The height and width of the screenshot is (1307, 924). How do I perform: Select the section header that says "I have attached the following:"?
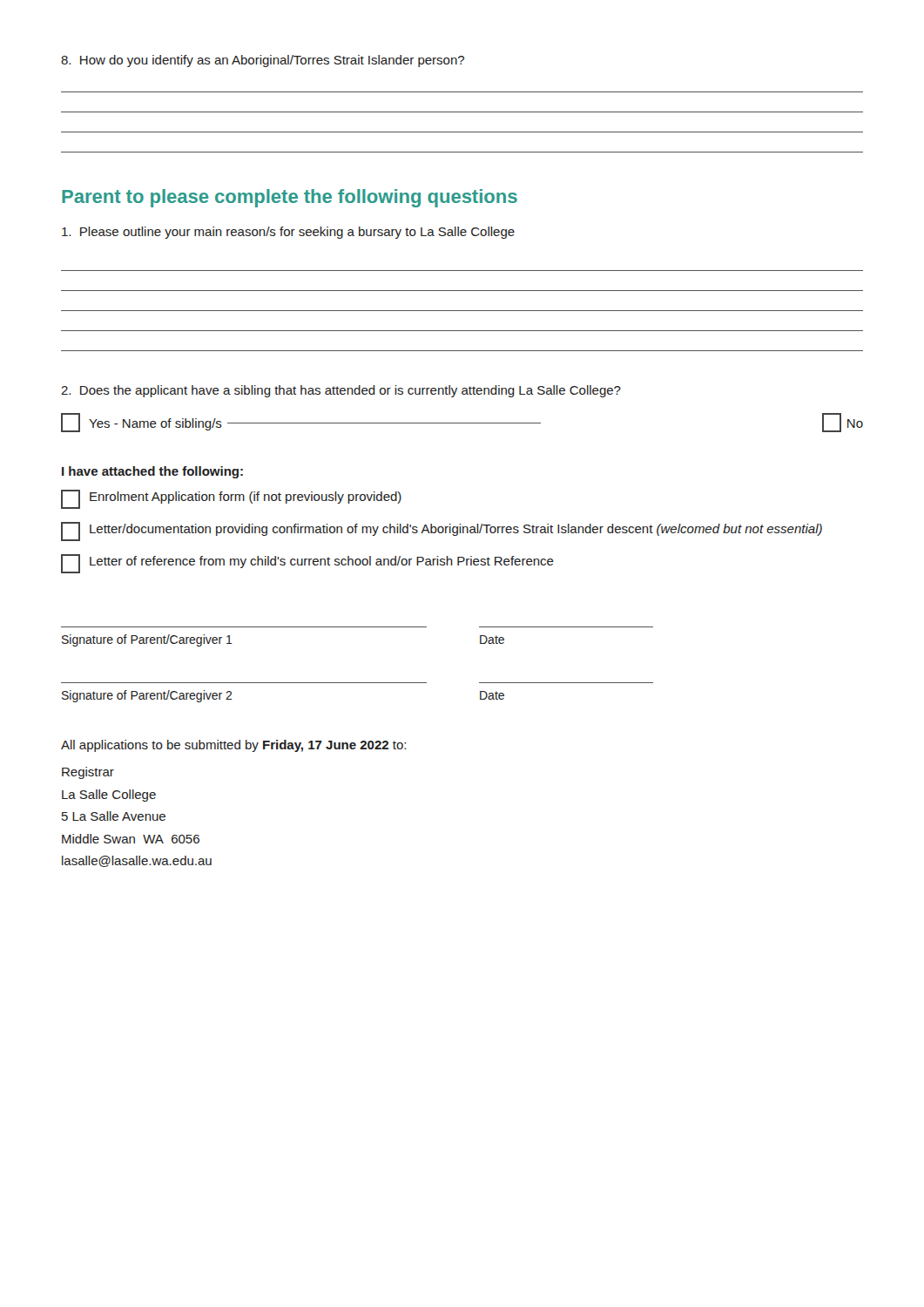tap(152, 471)
